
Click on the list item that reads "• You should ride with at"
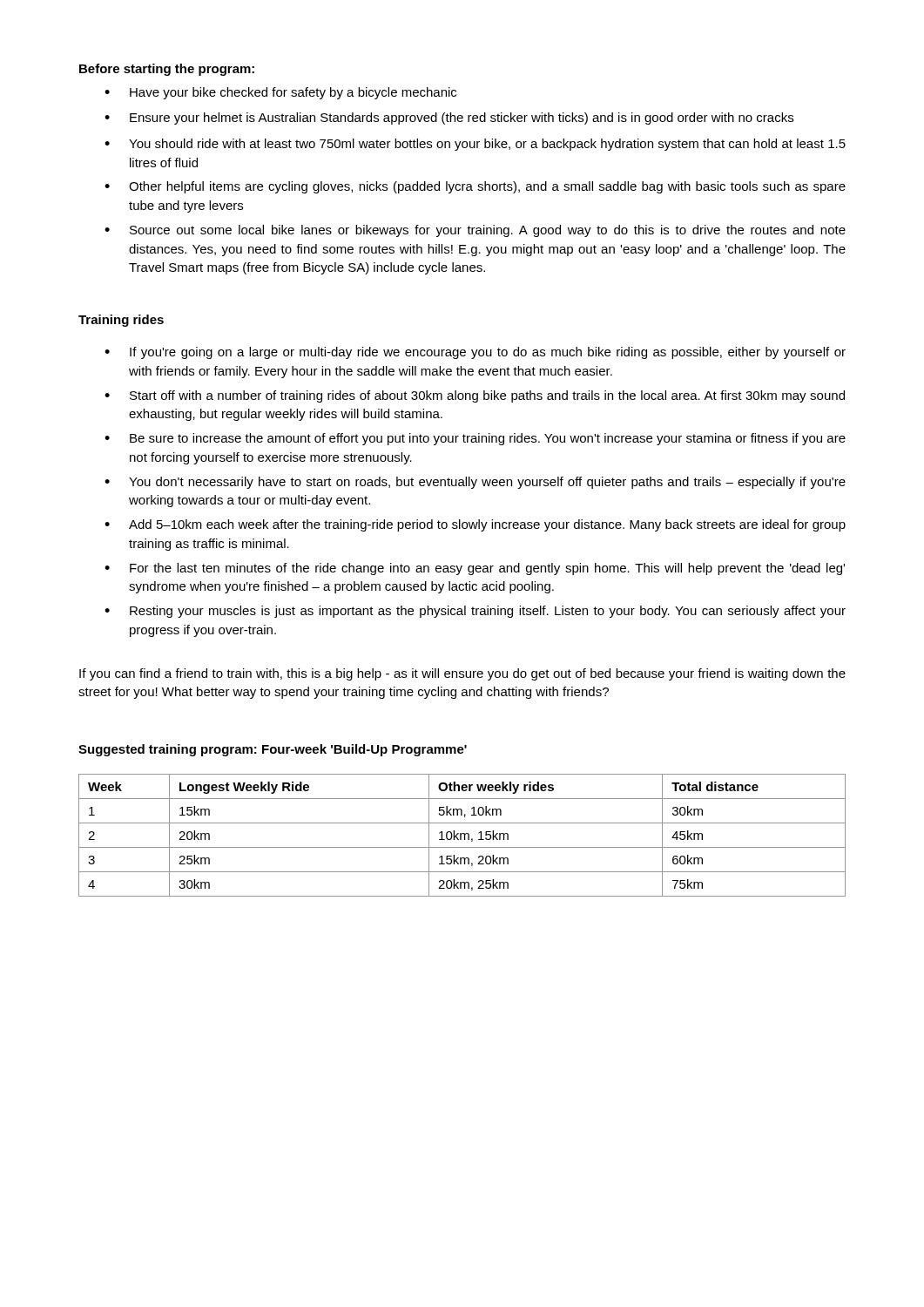tap(475, 153)
